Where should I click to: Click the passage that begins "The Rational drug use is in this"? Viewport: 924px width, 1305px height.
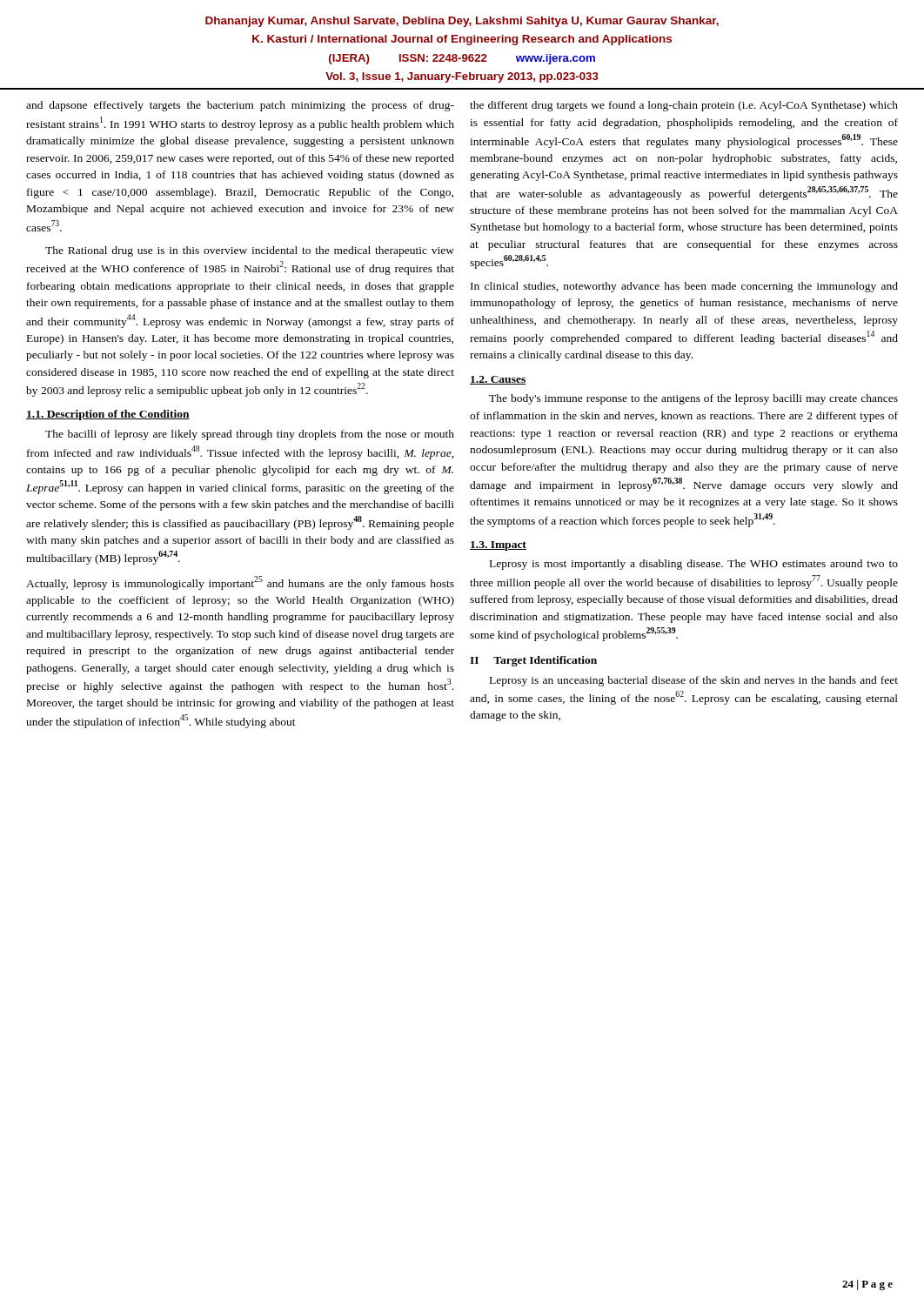click(x=240, y=320)
